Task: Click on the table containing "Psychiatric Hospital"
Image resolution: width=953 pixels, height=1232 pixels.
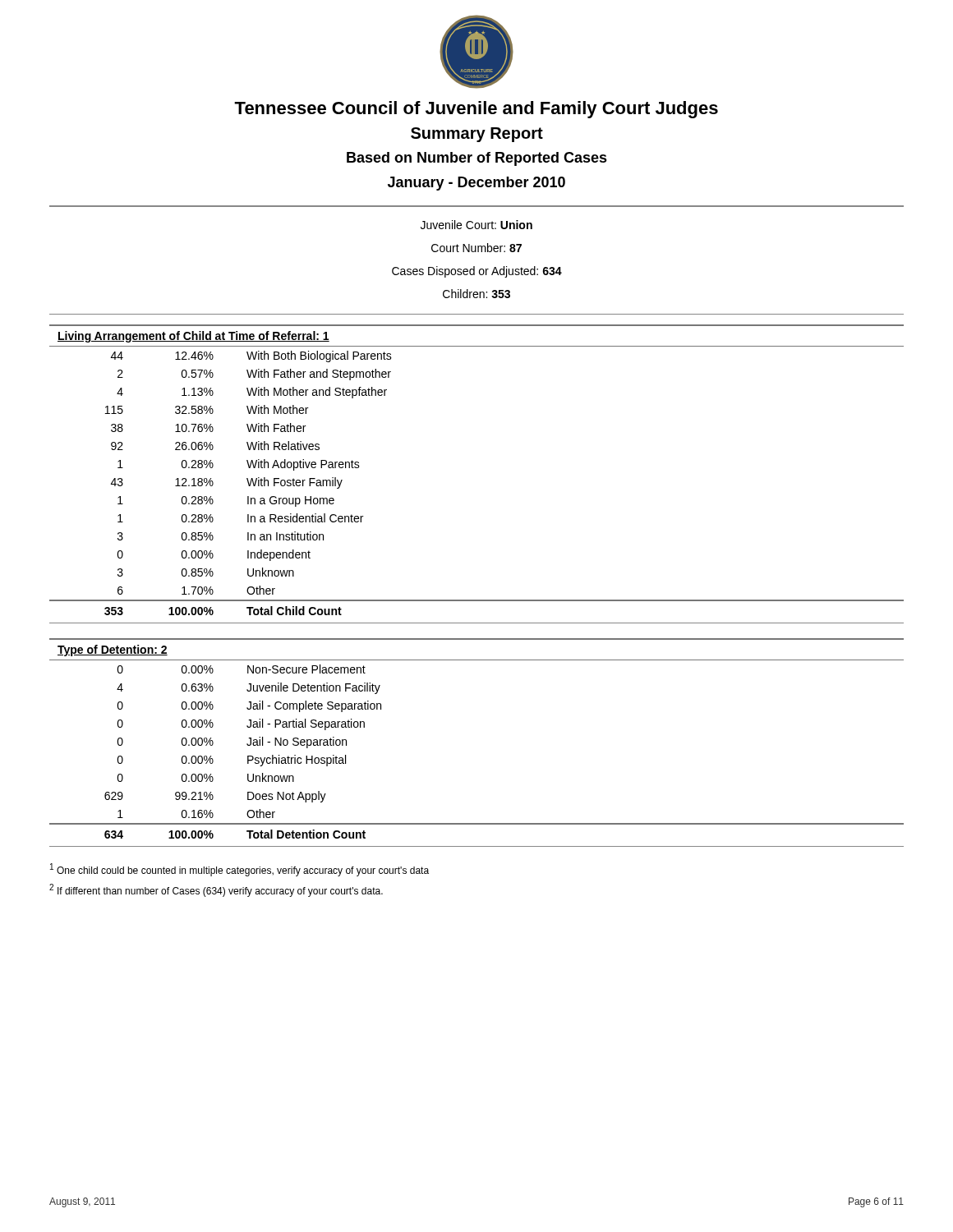Action: (x=476, y=752)
